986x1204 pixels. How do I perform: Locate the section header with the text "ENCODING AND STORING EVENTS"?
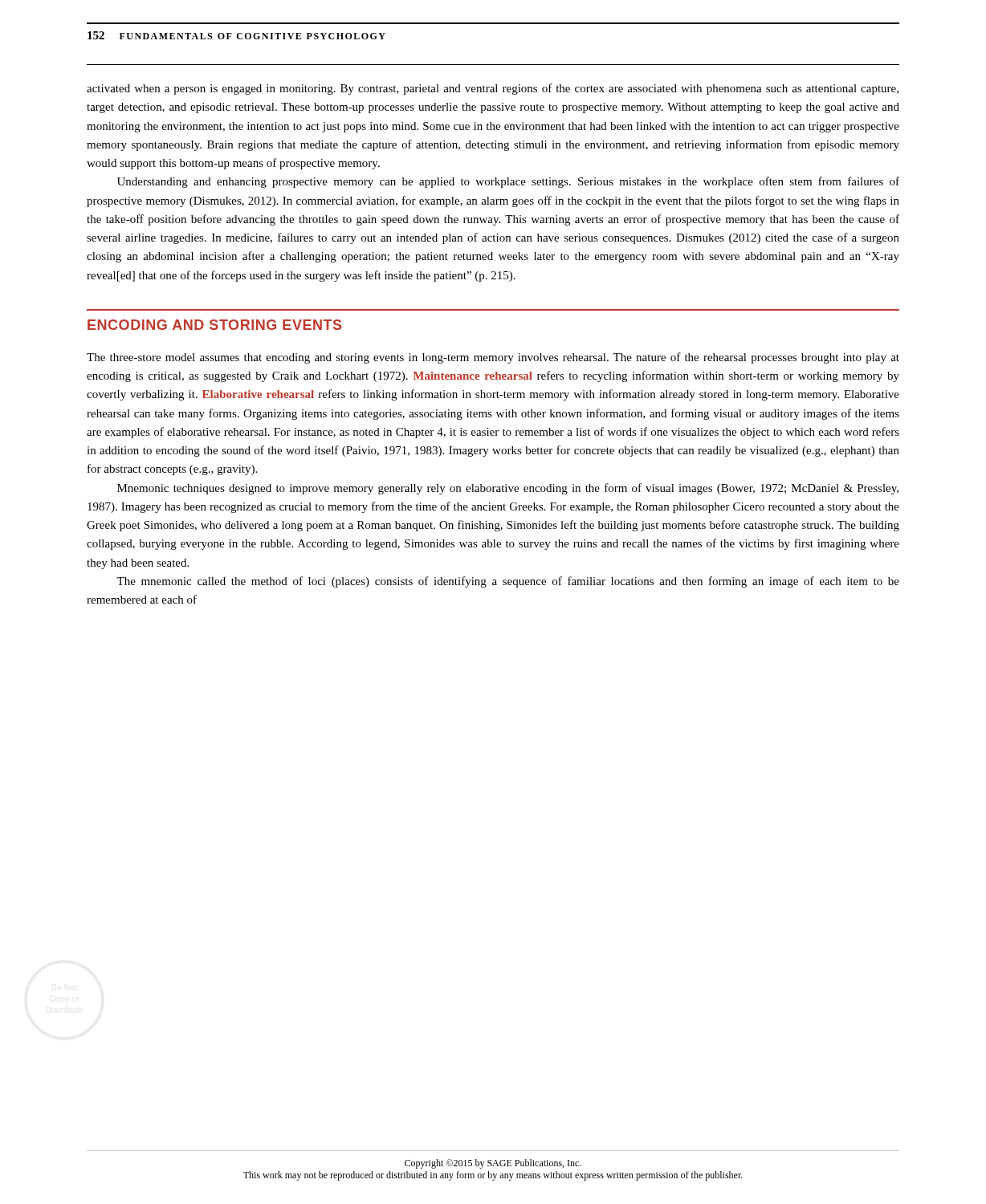[x=215, y=325]
